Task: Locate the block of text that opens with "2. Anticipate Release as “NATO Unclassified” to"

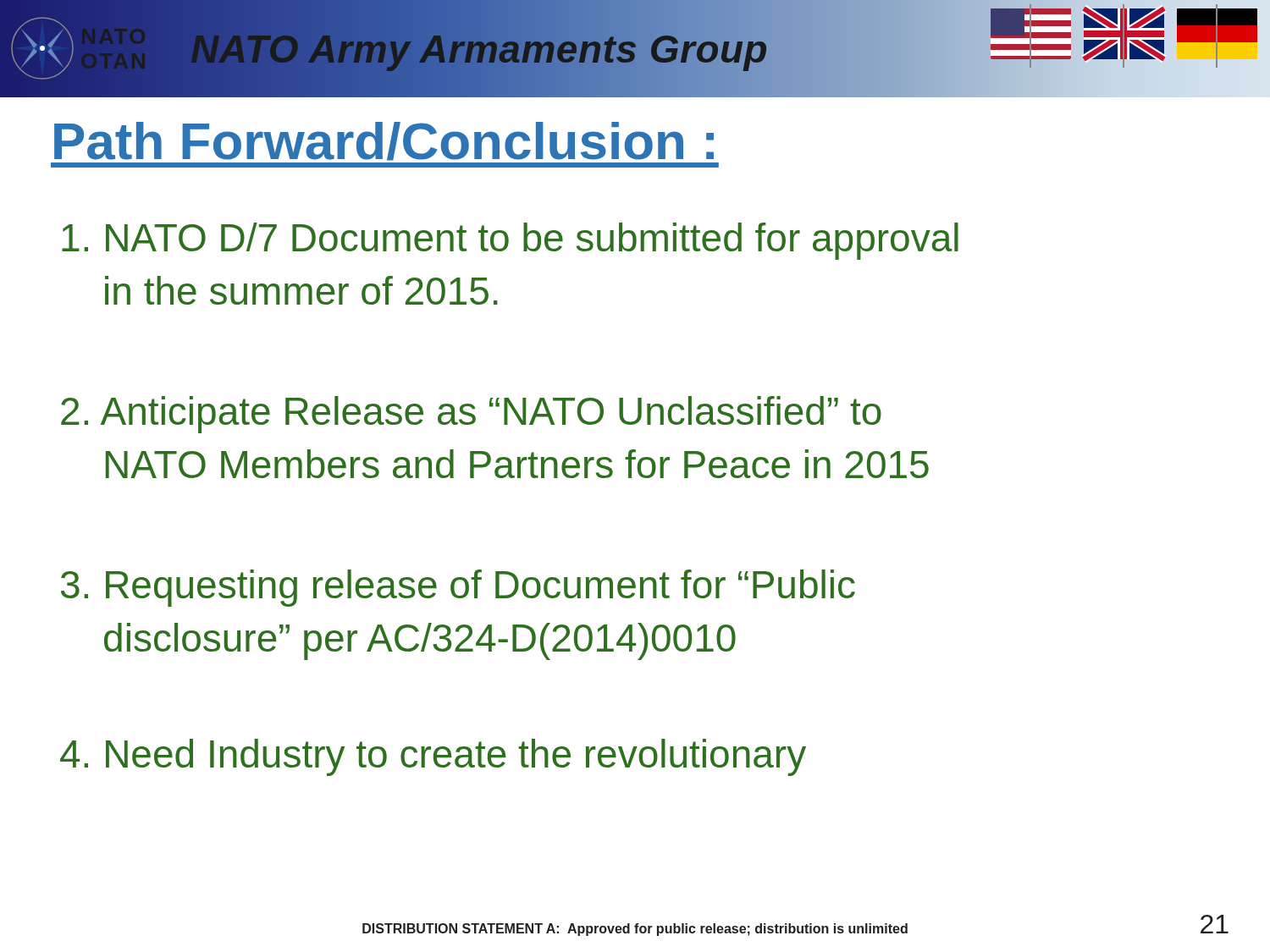Action: (x=495, y=438)
